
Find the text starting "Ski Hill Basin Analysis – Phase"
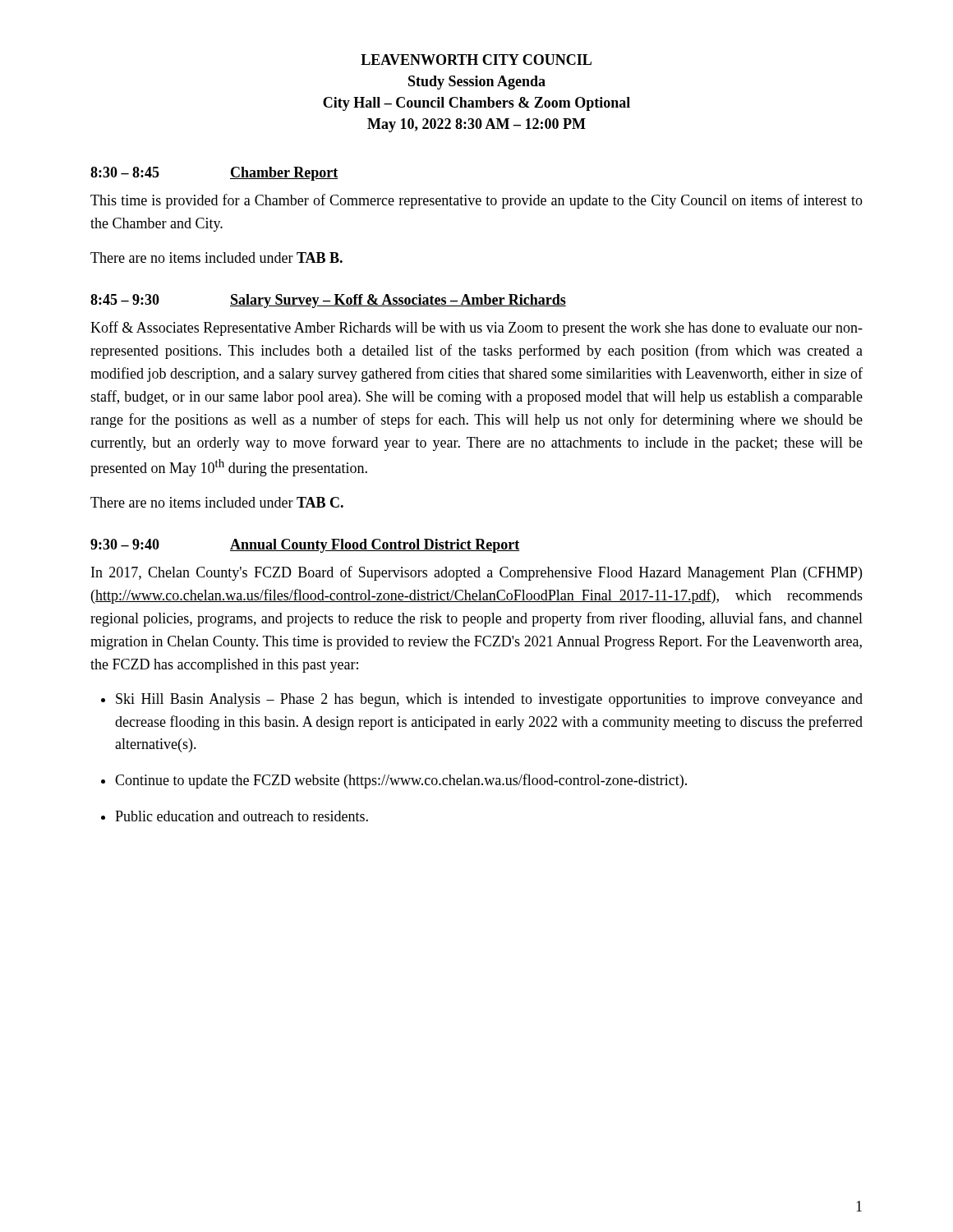pos(489,722)
